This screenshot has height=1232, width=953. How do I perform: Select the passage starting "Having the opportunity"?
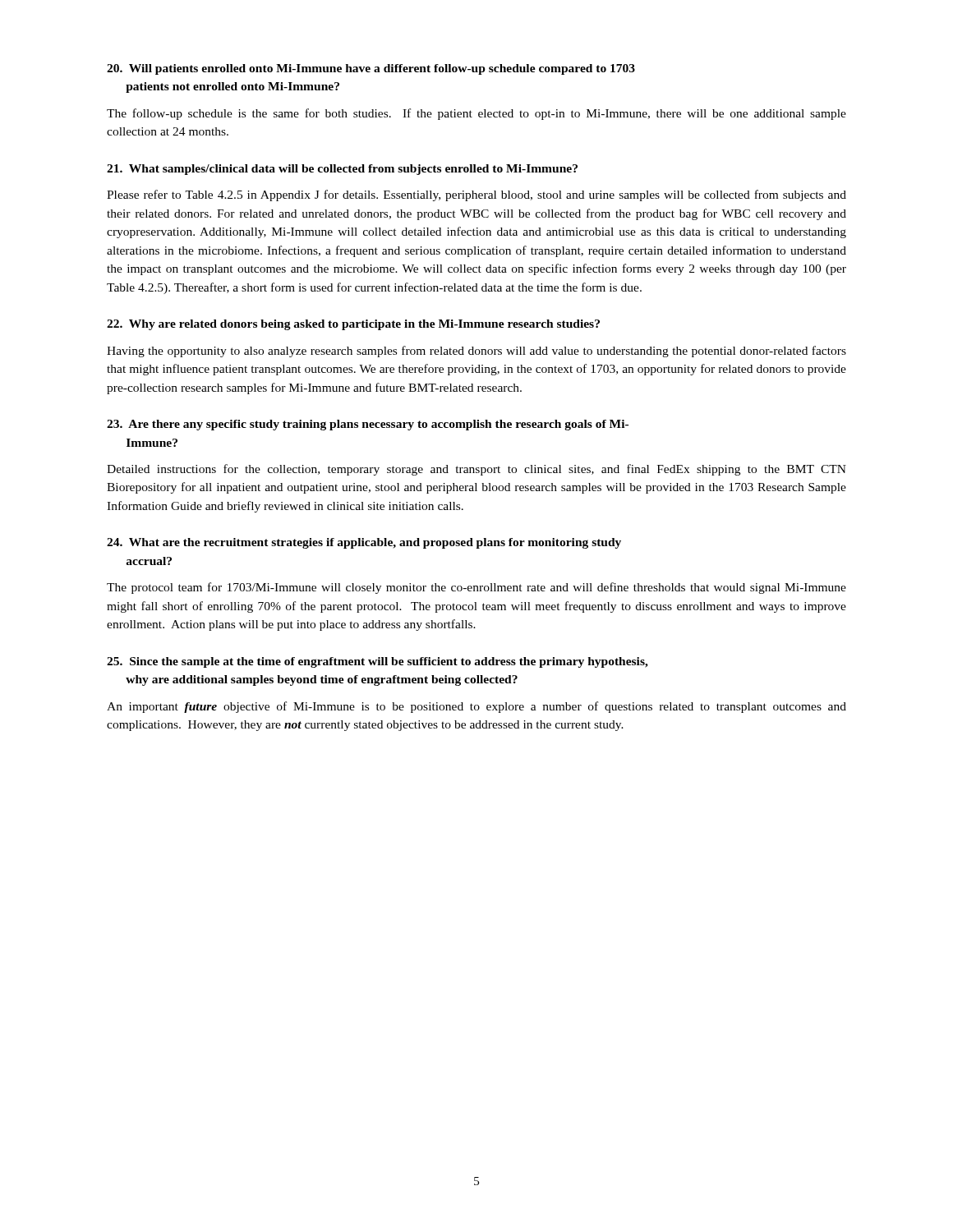click(476, 368)
